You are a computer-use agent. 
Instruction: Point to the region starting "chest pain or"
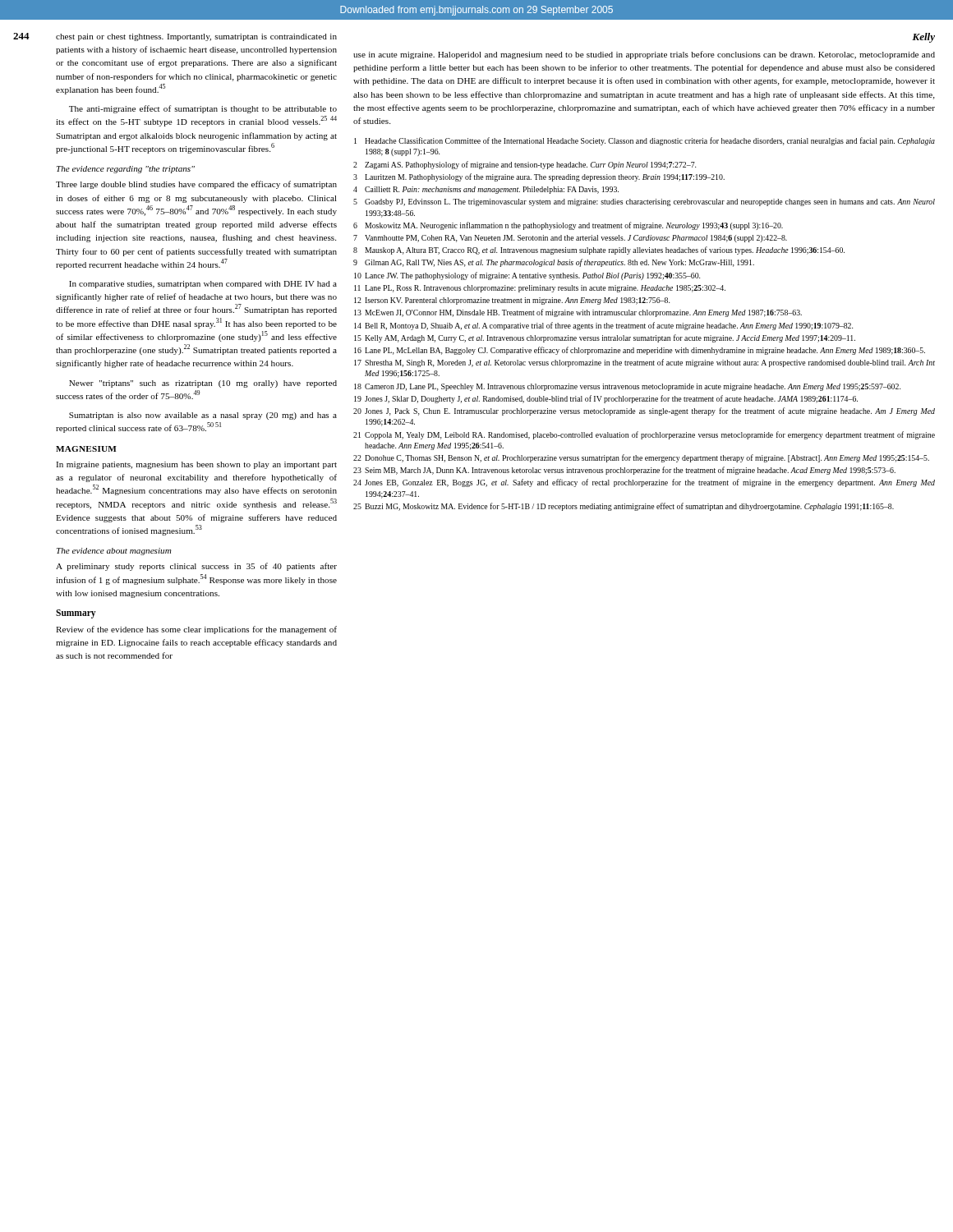tap(196, 63)
